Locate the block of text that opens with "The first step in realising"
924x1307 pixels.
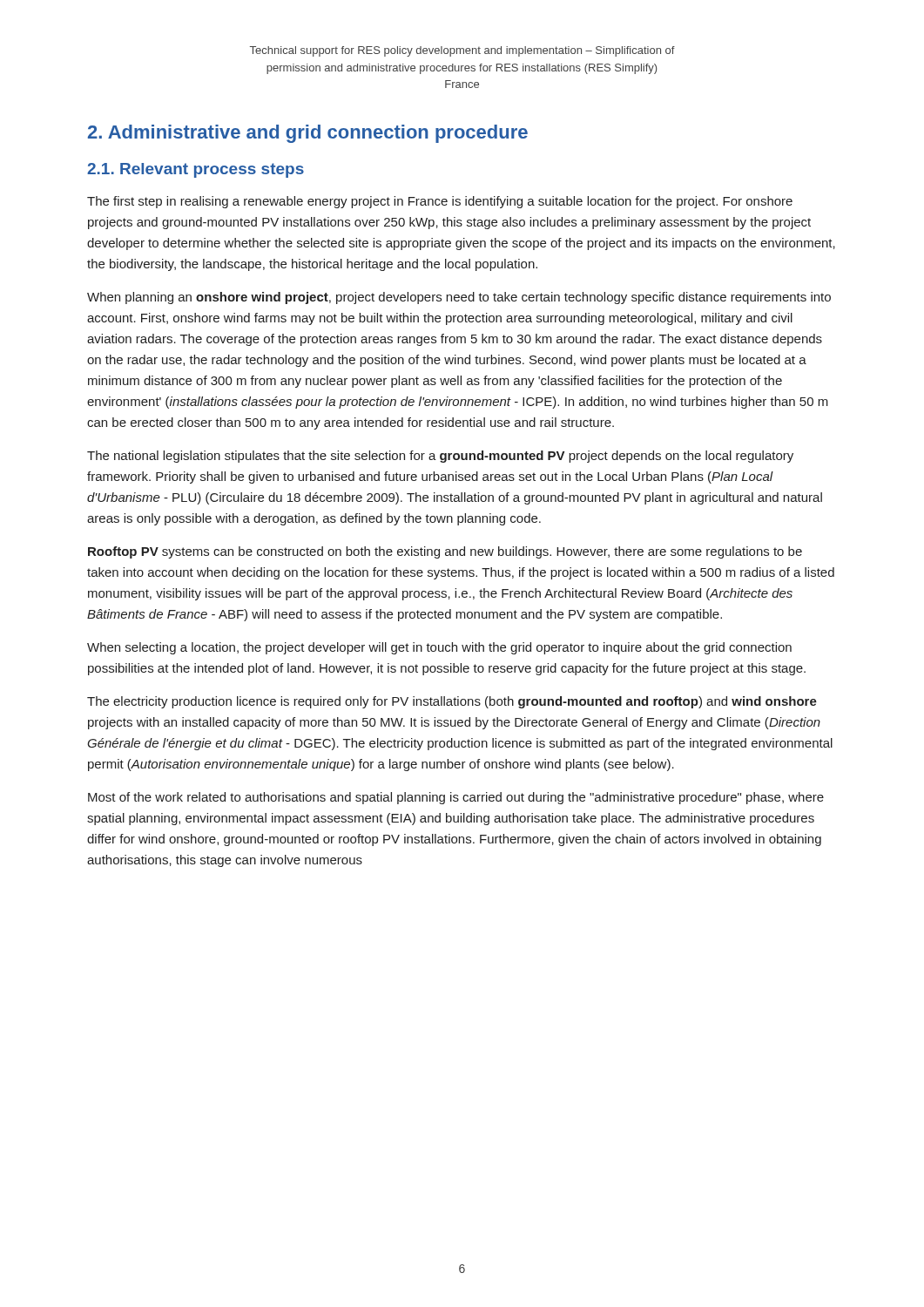(461, 232)
